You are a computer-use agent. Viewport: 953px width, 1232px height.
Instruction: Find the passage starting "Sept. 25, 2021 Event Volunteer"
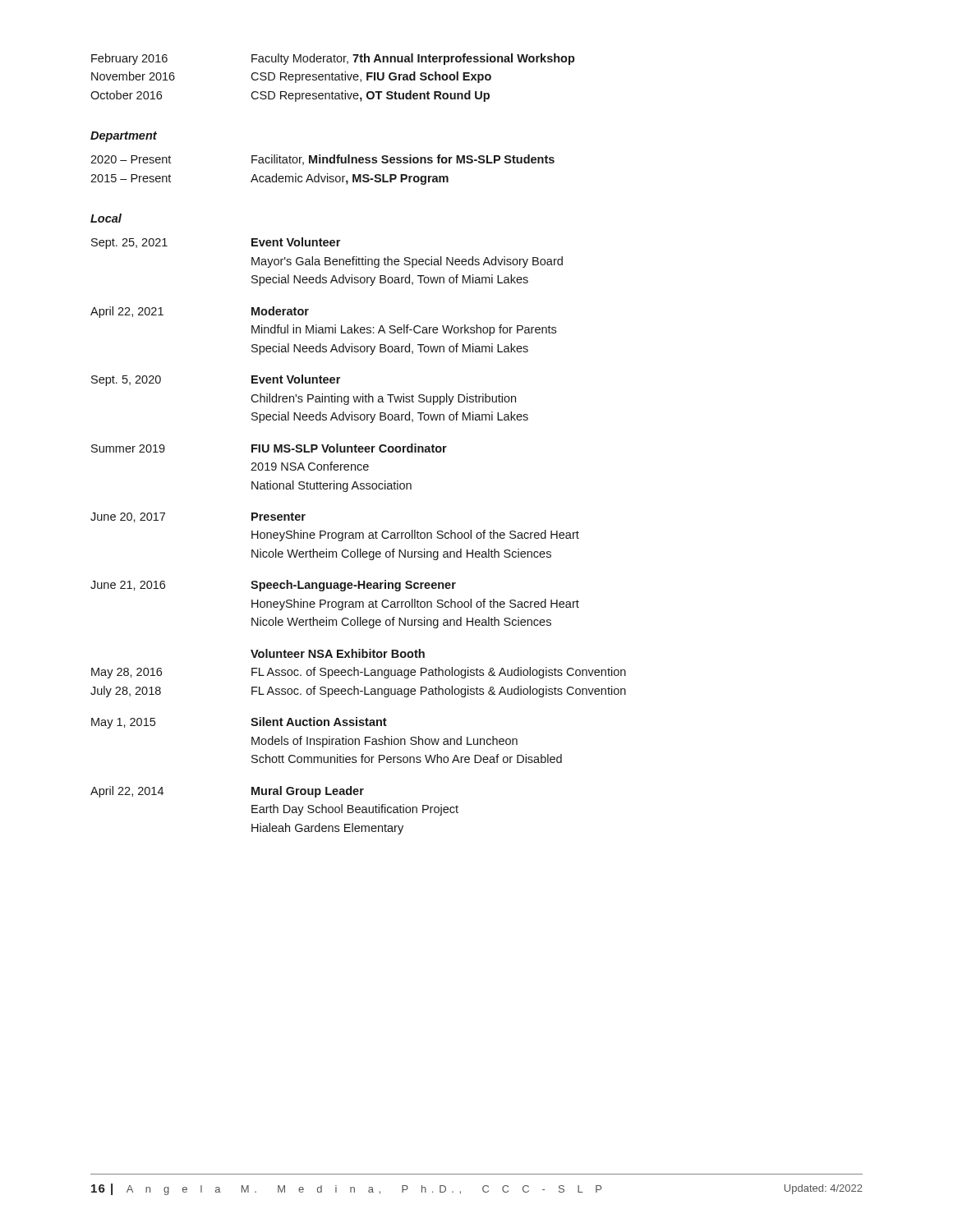476,261
